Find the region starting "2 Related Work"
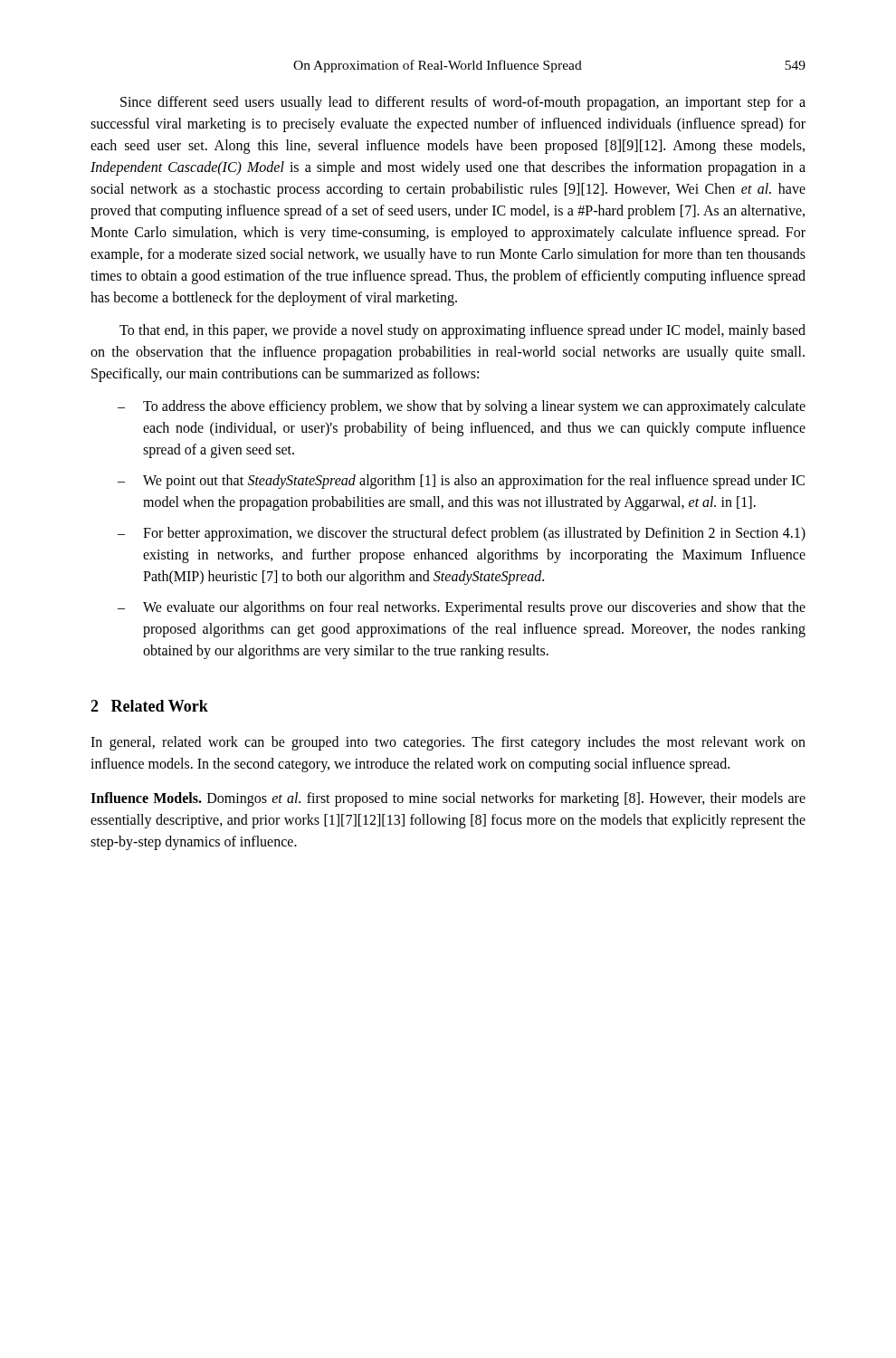Viewport: 896px width, 1358px height. point(149,706)
